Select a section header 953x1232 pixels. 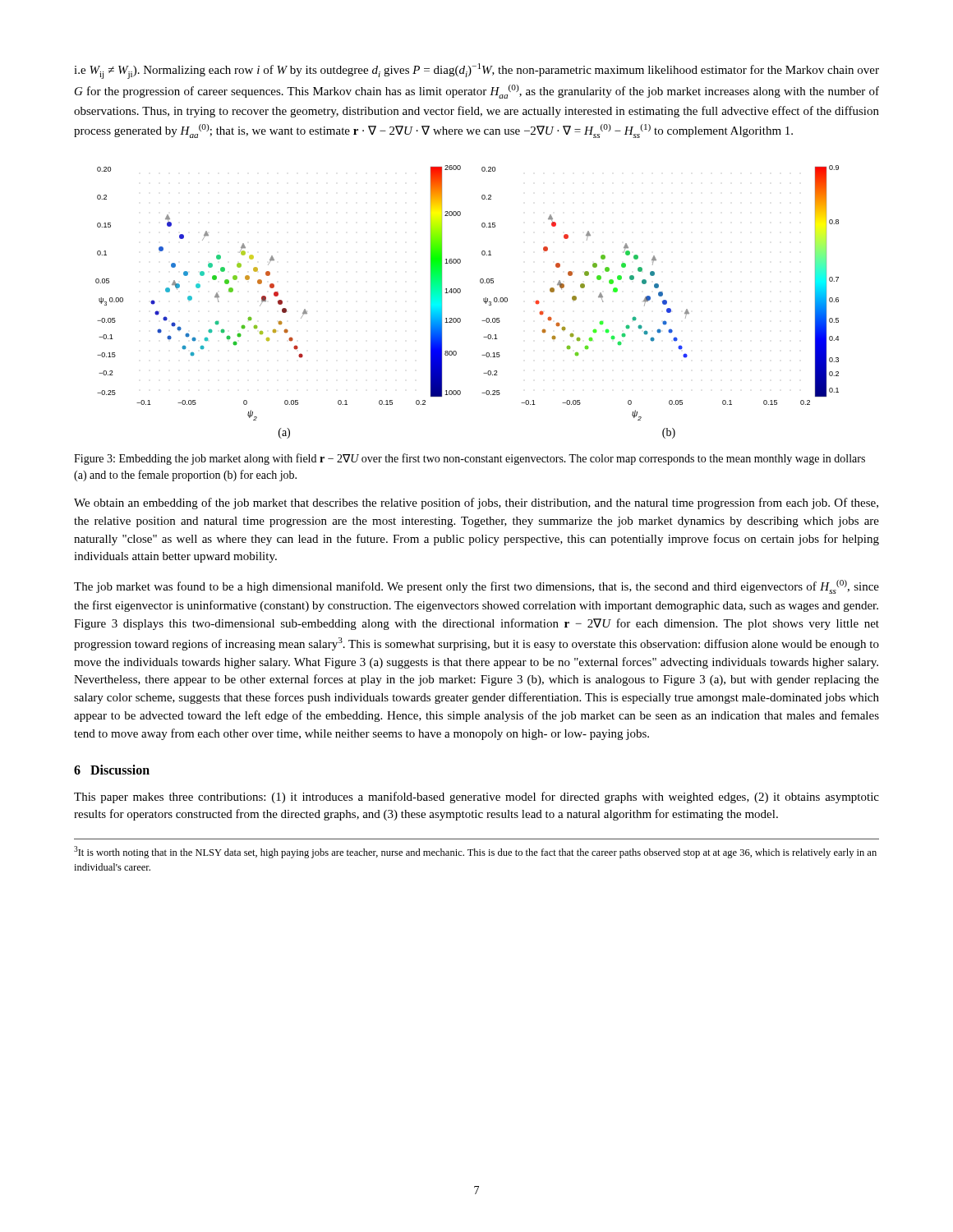pyautogui.click(x=112, y=770)
